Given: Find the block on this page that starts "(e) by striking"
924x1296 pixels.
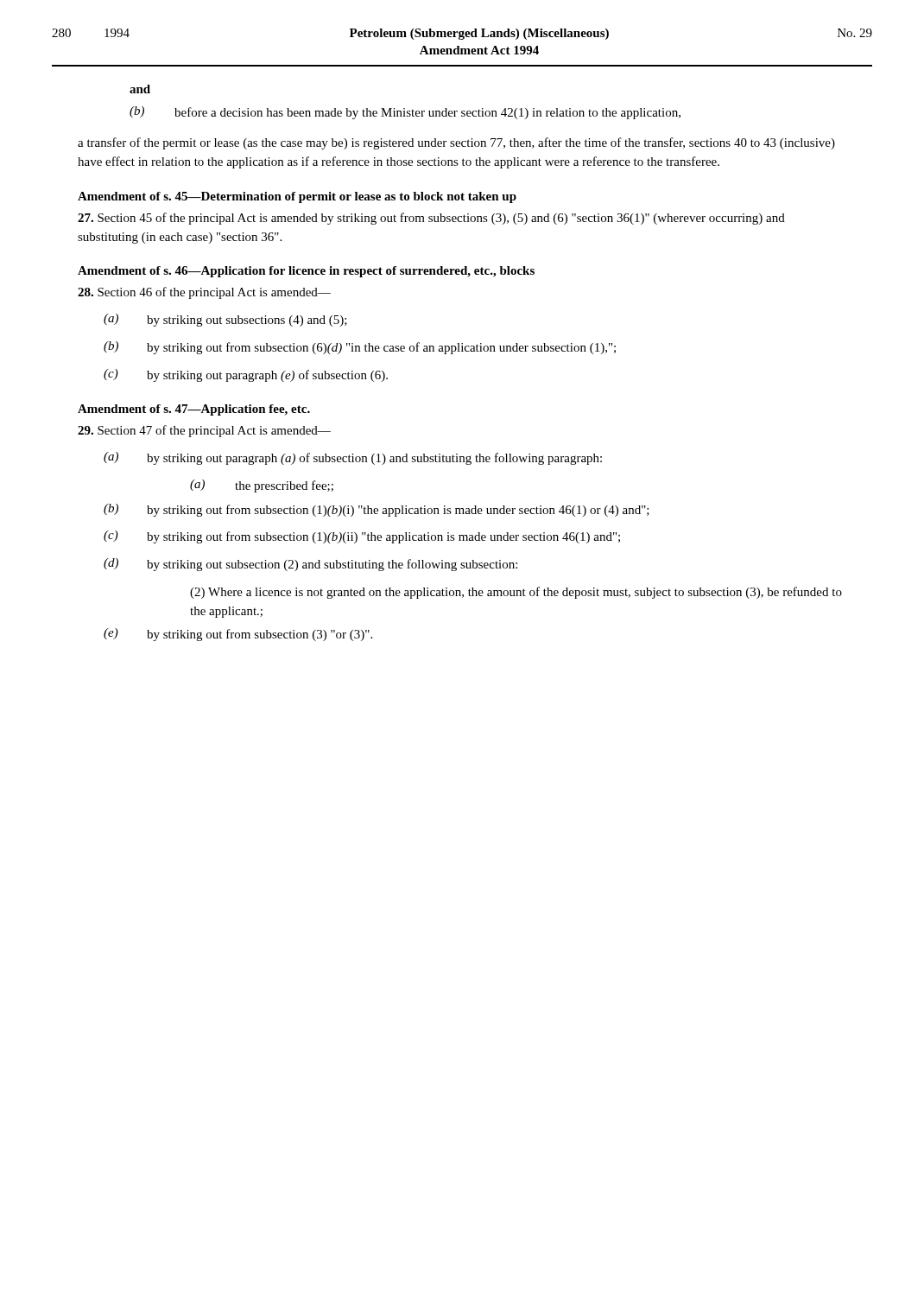Looking at the screenshot, I should [238, 635].
